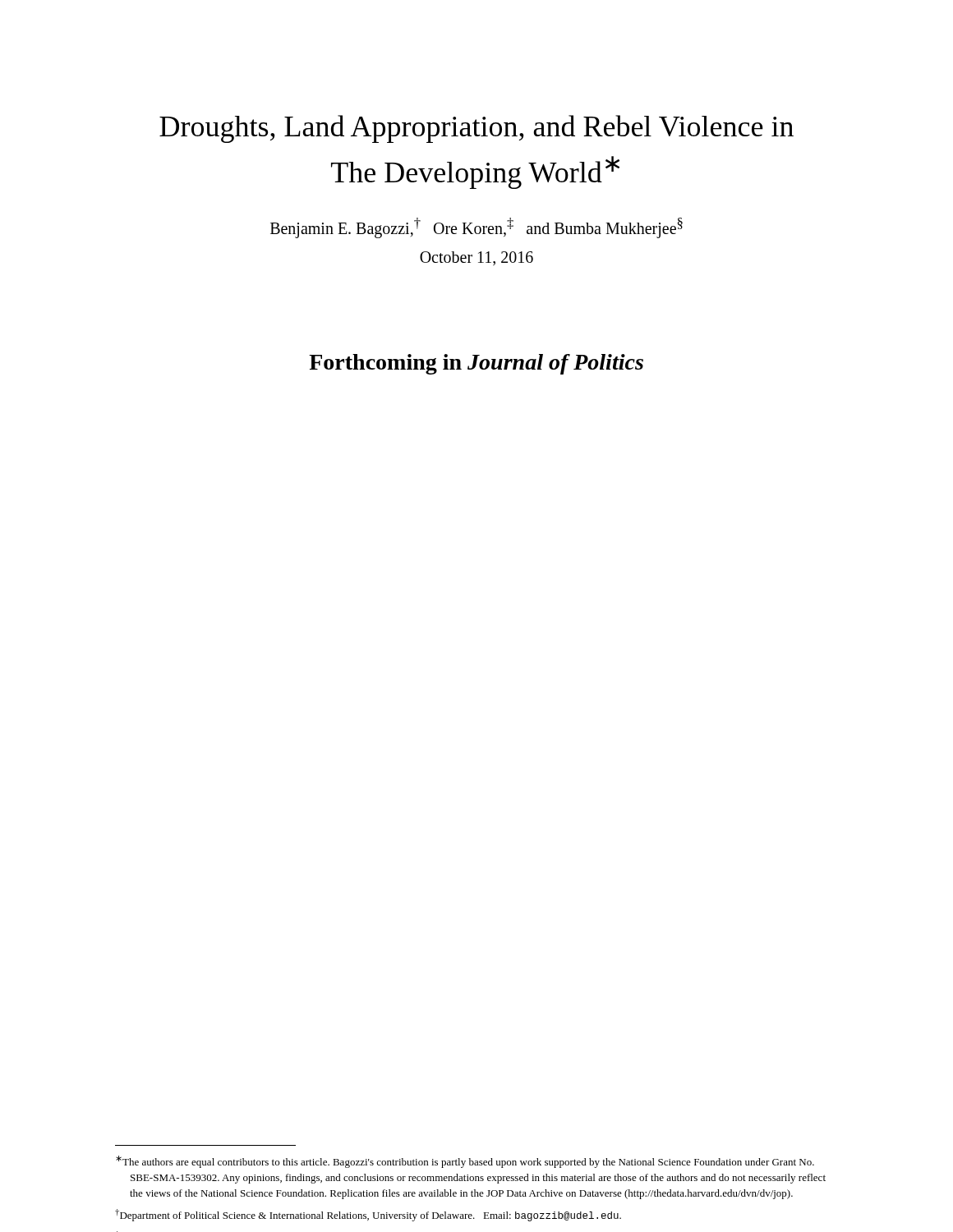Find the text starting "∗The authors are equal contributors to"
Viewport: 953px width, 1232px height.
pyautogui.click(x=476, y=1177)
